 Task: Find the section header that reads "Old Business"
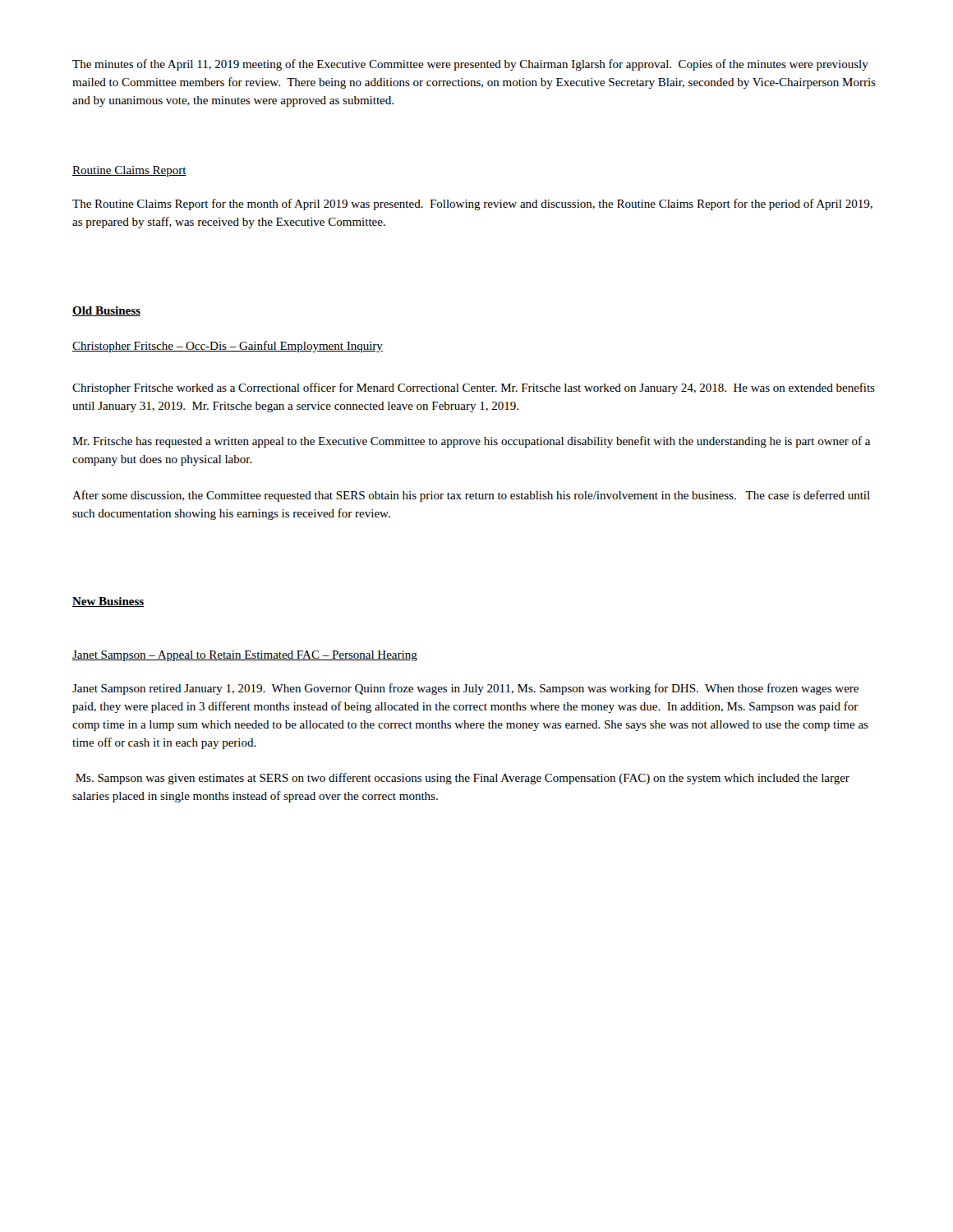(x=106, y=310)
